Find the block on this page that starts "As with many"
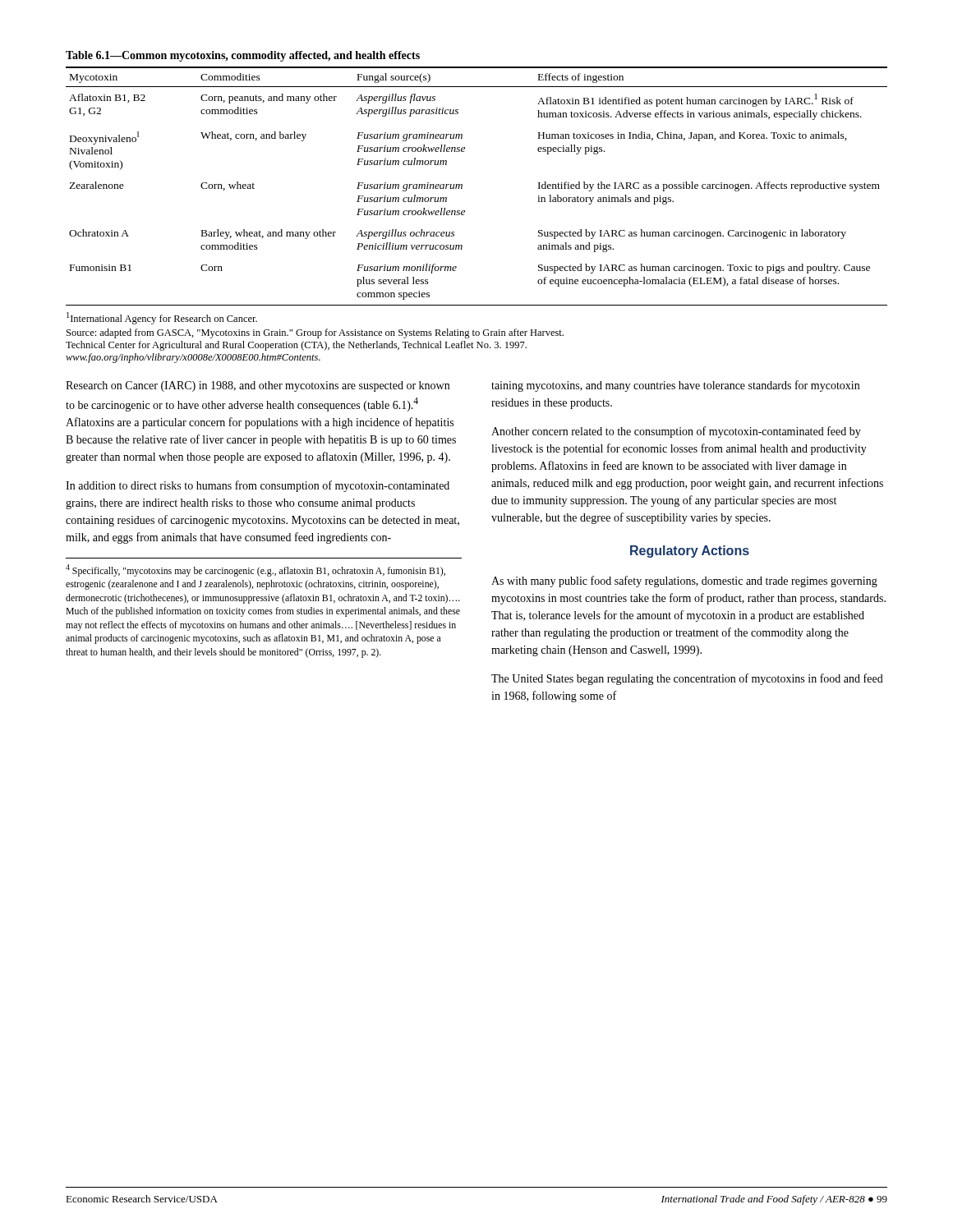 coord(689,616)
